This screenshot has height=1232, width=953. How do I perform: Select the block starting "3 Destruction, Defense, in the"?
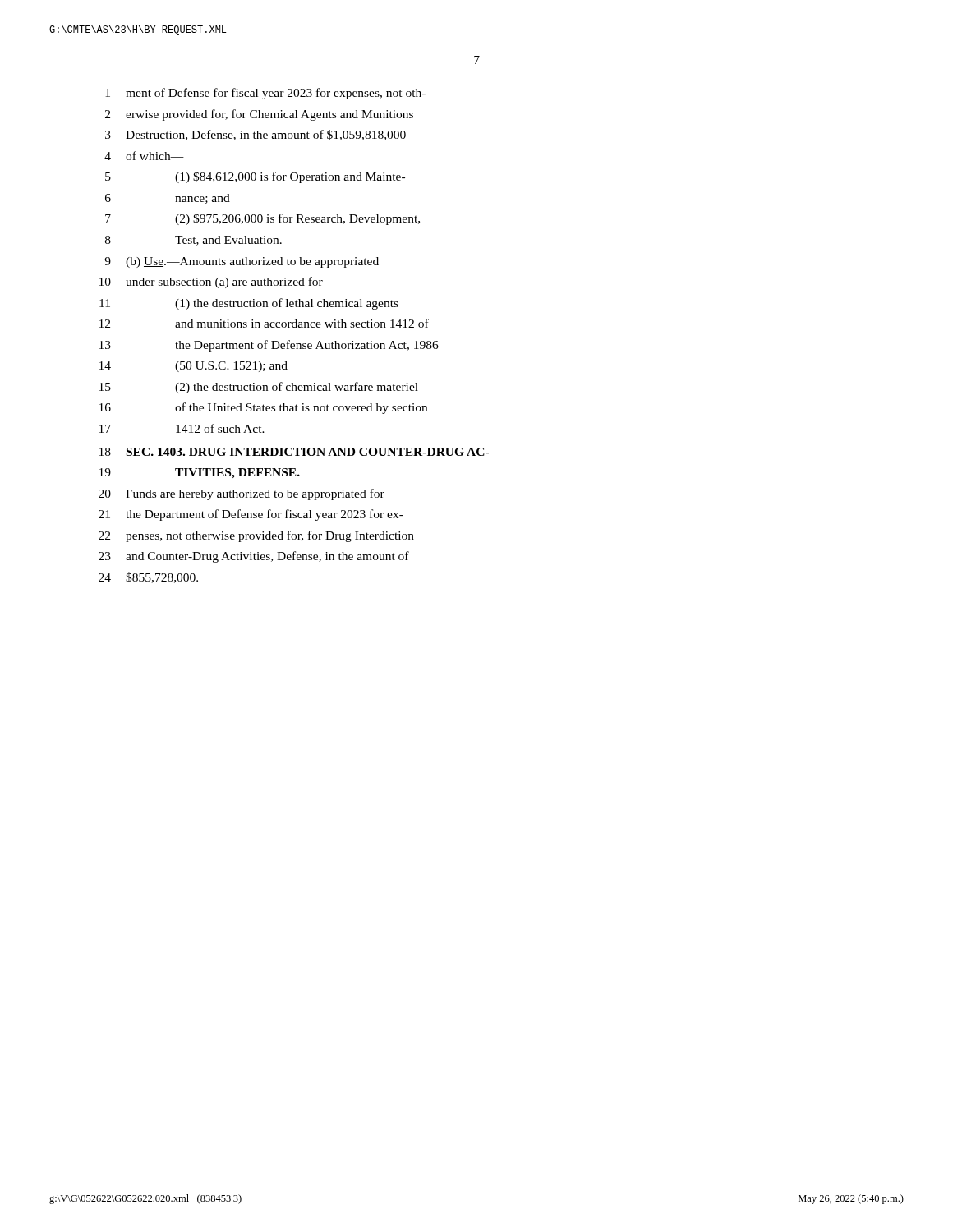tap(256, 135)
